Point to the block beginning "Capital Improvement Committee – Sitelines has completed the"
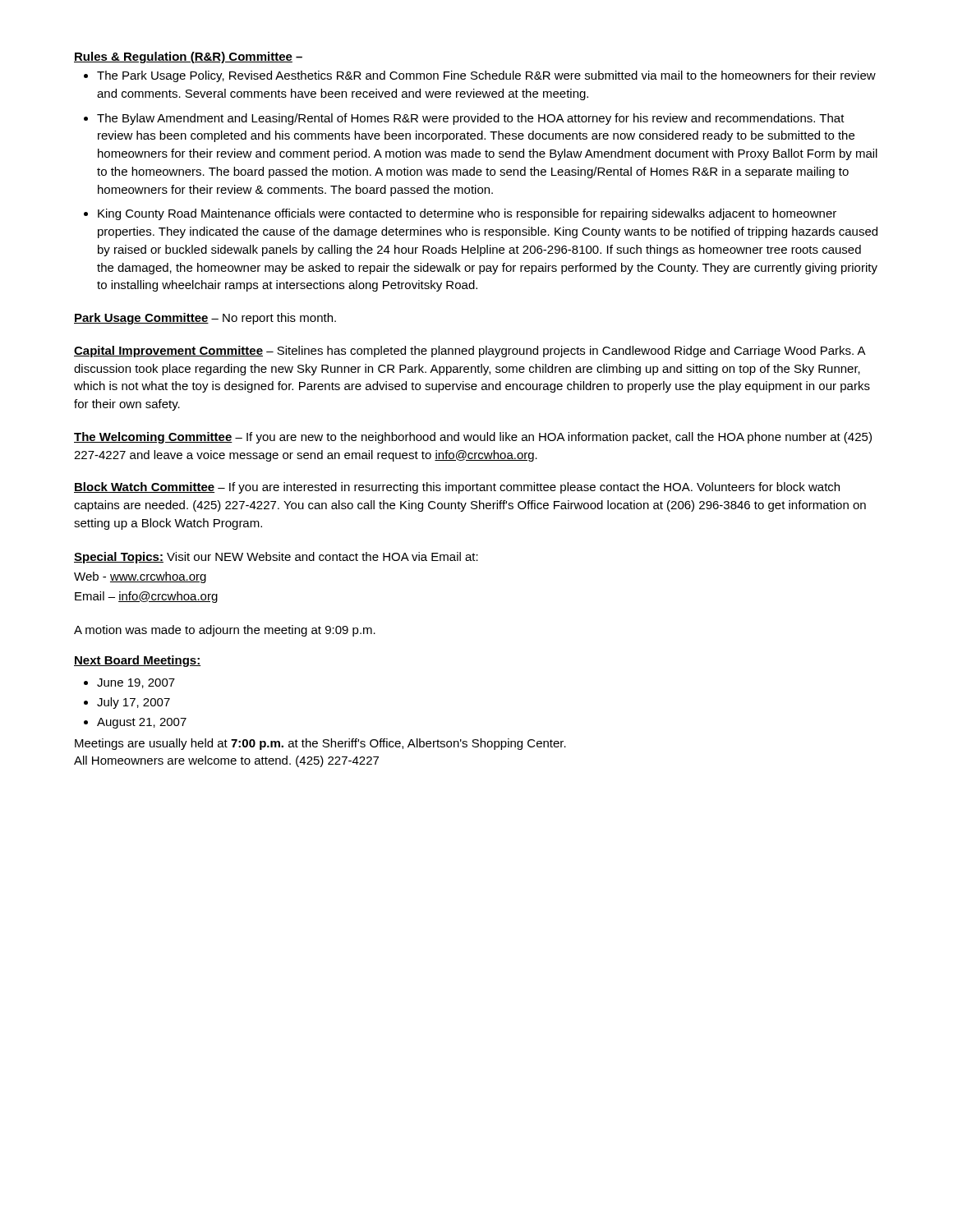953x1232 pixels. pos(472,377)
